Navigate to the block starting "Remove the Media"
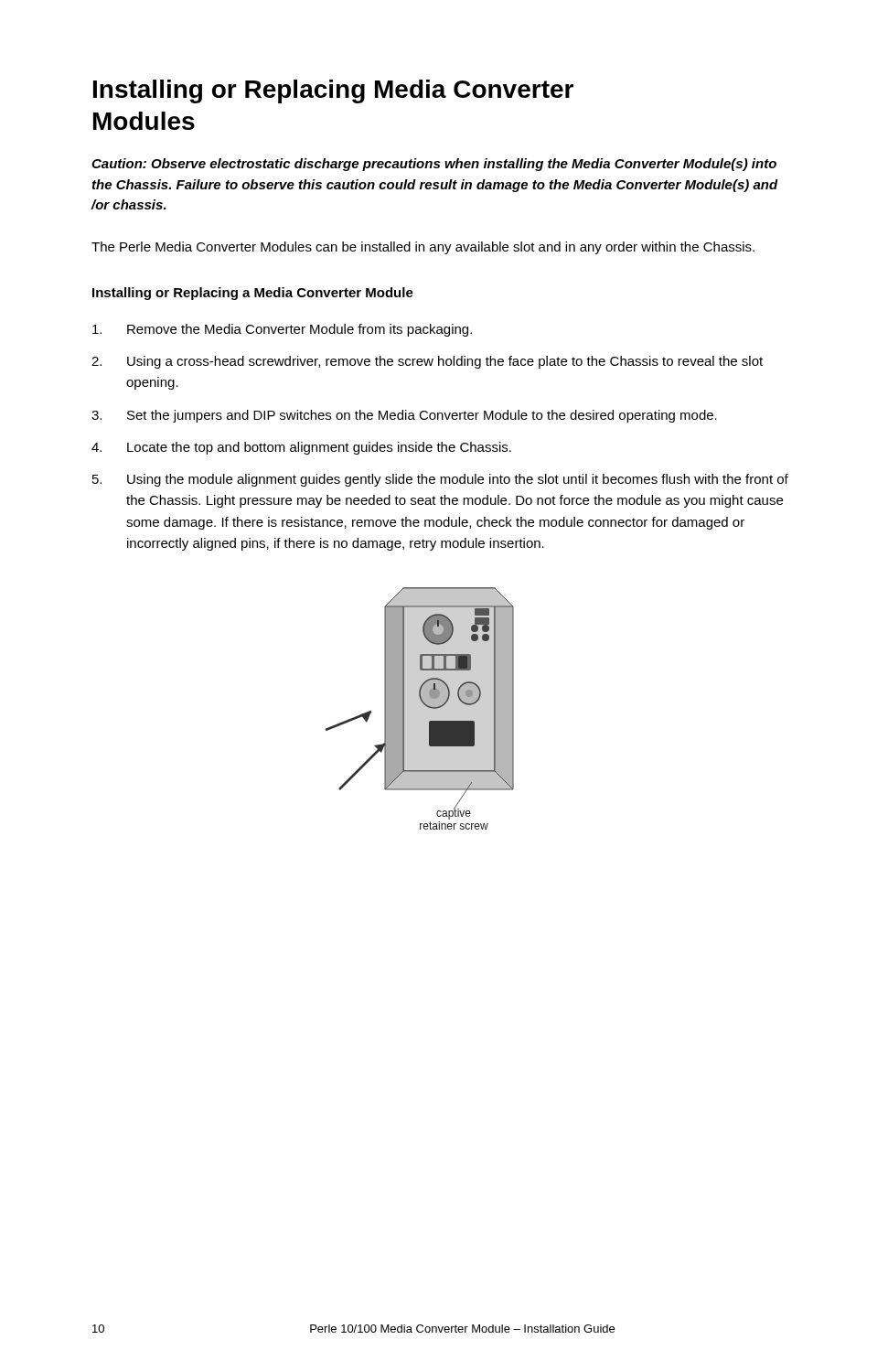This screenshot has width=888, height=1372. point(444,329)
